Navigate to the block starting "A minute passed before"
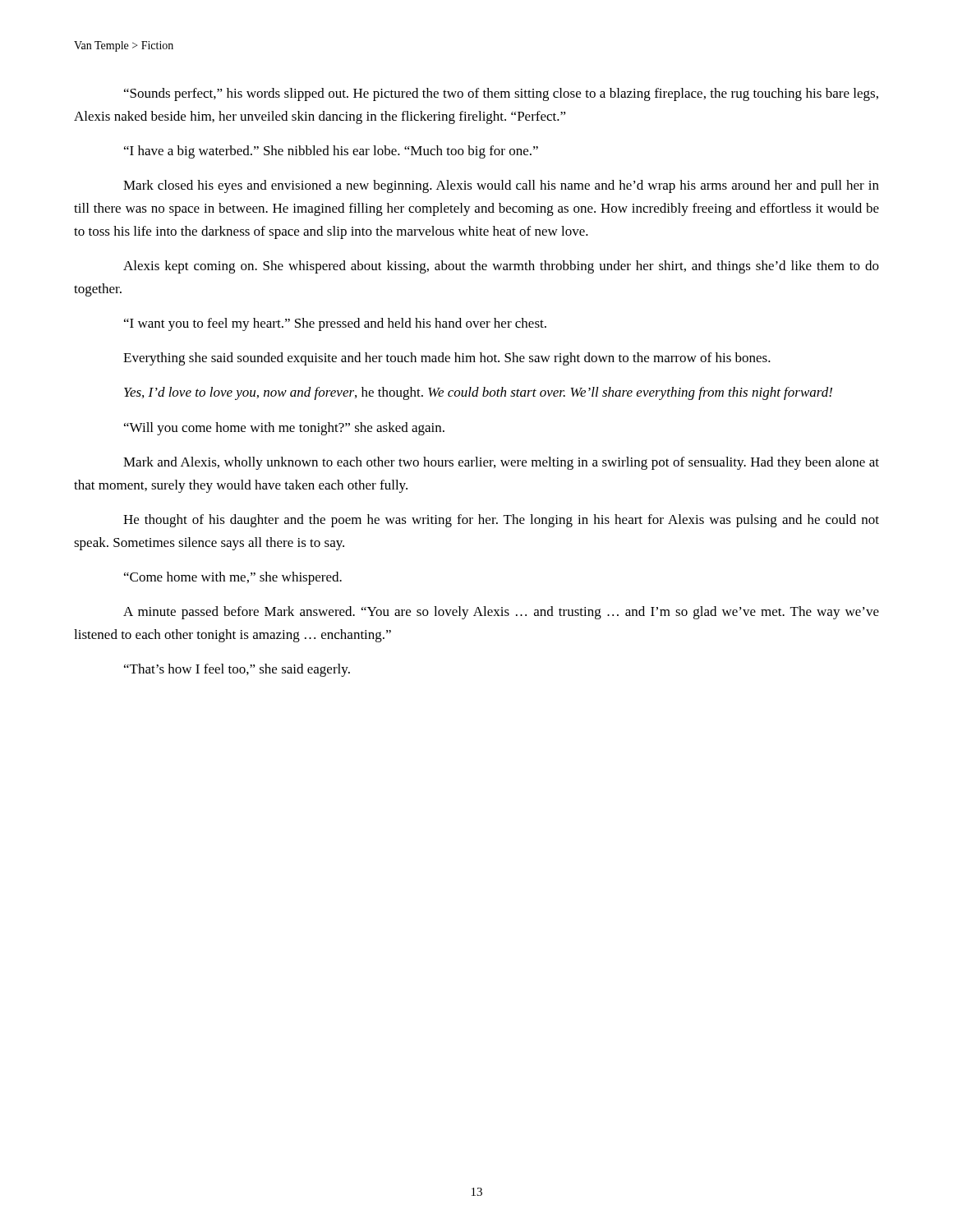Screen dimensions: 1232x953 pos(476,623)
